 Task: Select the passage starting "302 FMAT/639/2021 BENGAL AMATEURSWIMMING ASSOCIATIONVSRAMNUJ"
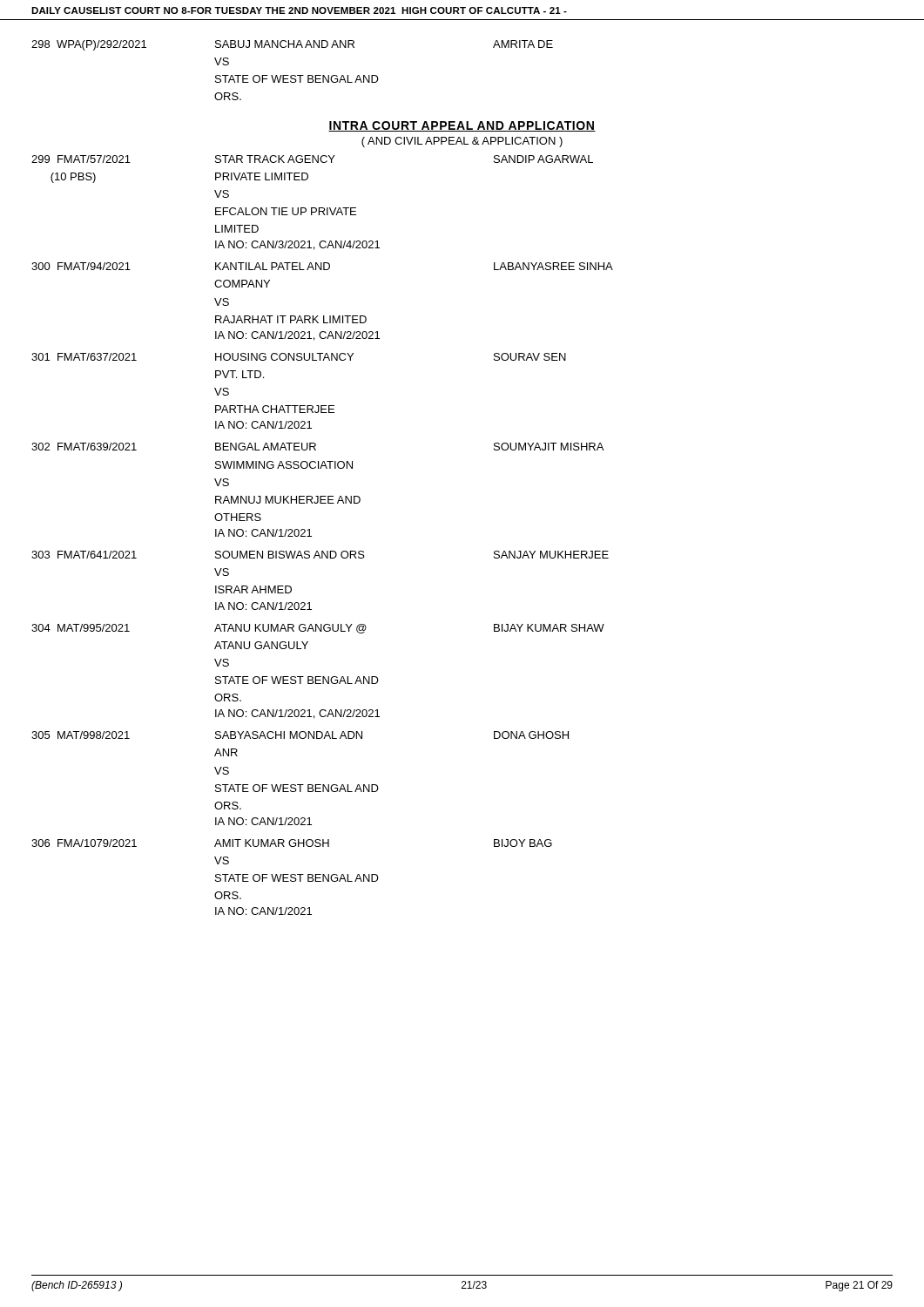(317, 447)
